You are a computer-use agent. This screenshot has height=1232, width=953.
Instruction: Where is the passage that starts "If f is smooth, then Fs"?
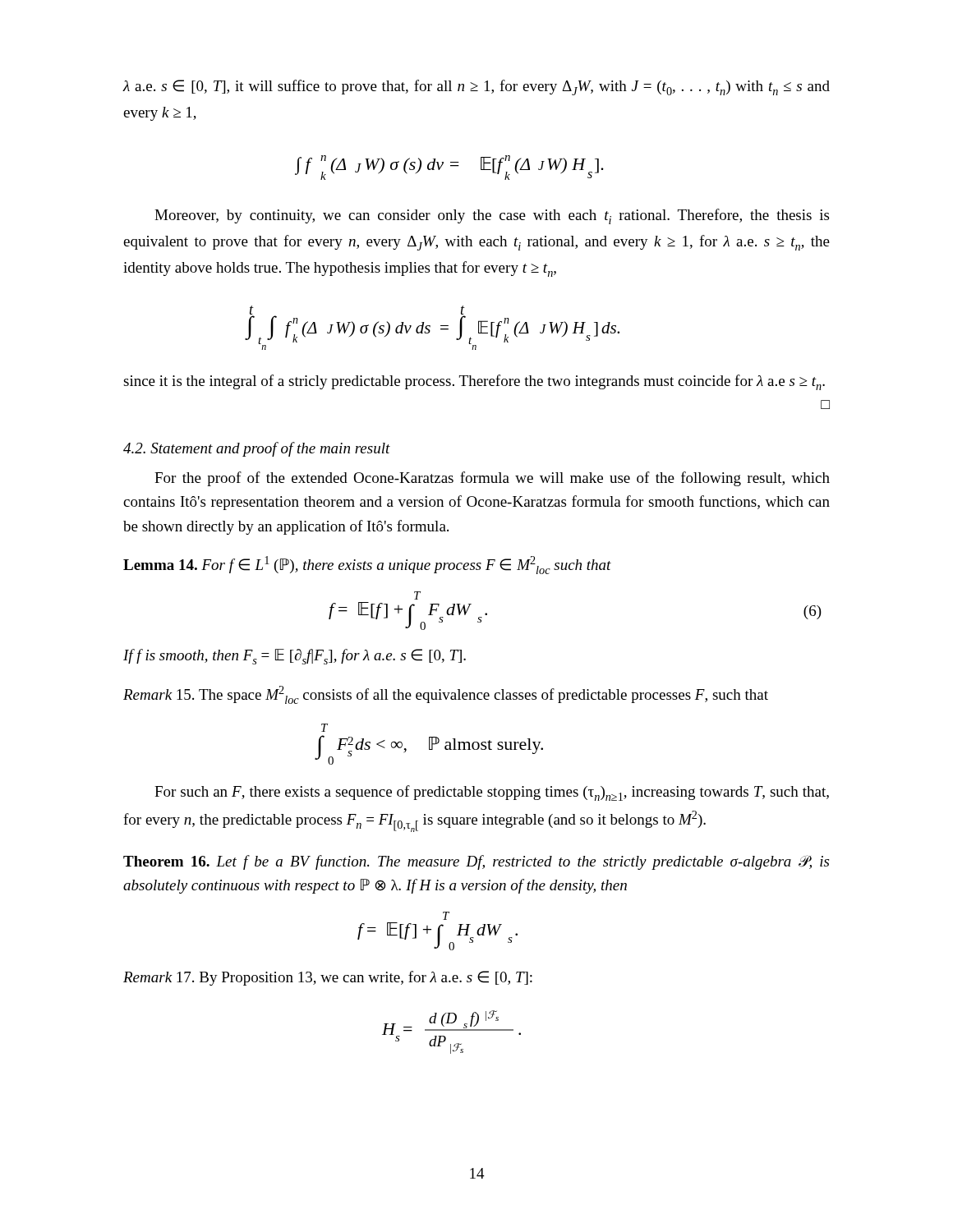[295, 657]
